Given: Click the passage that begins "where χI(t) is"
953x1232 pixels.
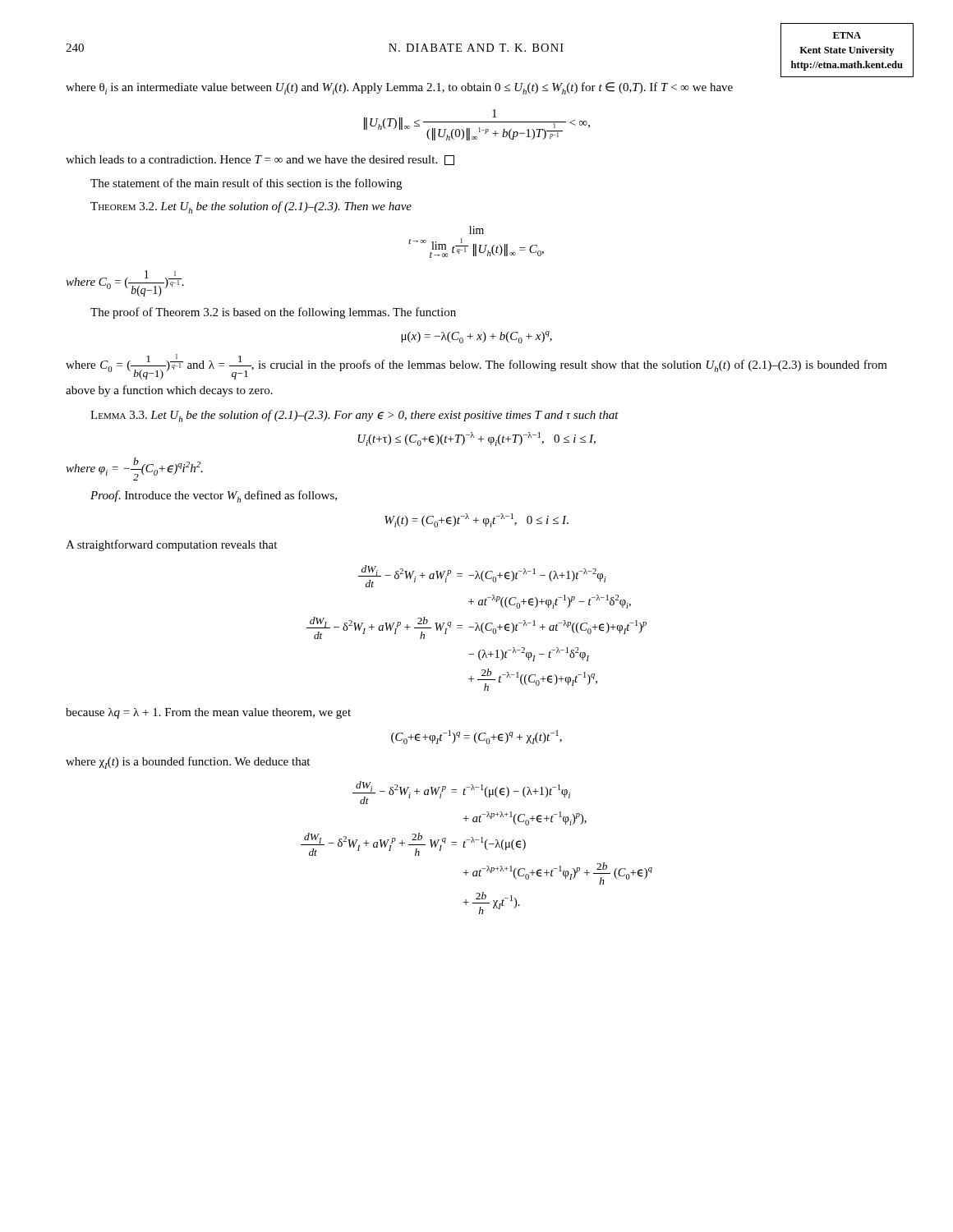Looking at the screenshot, I should (188, 762).
